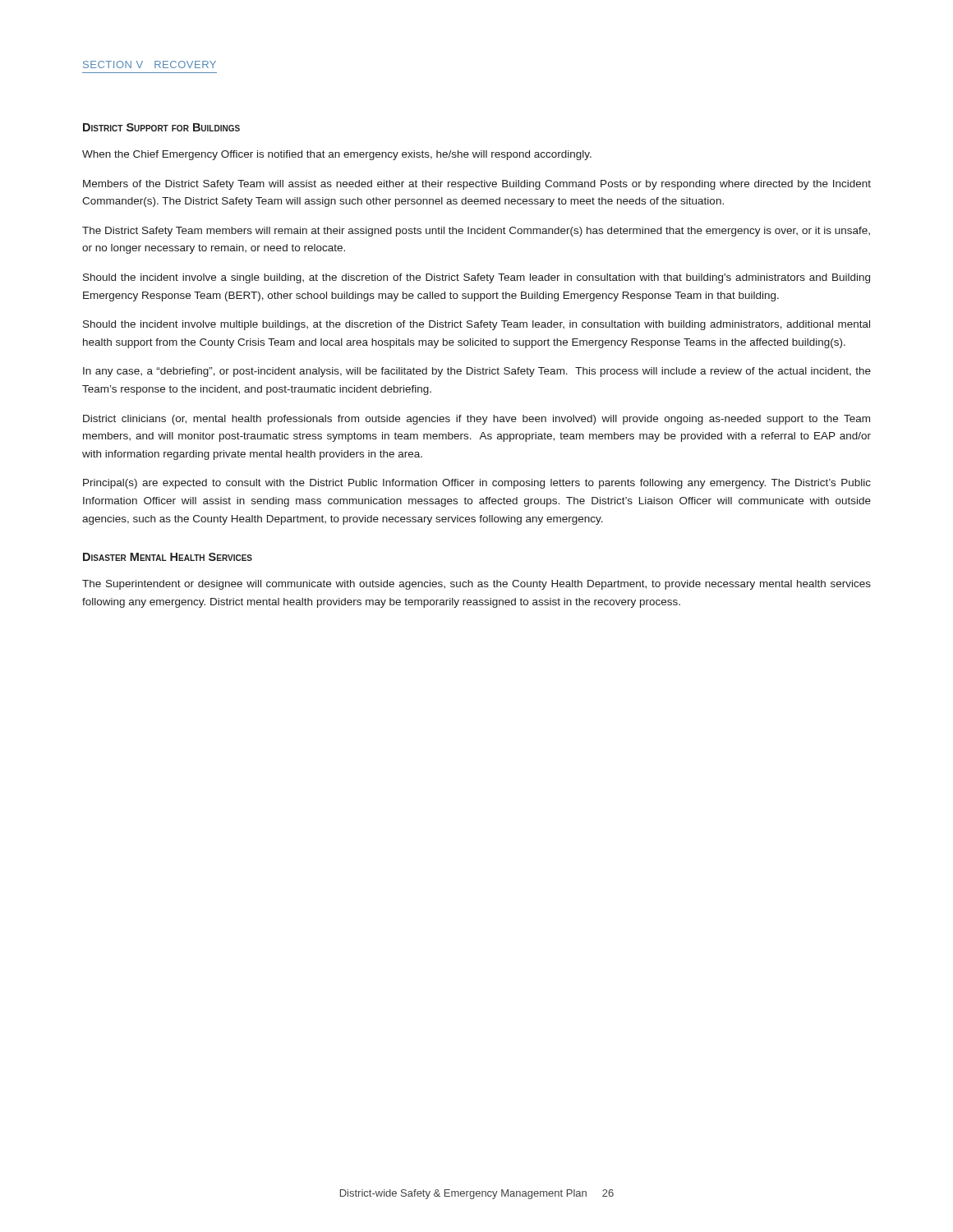Image resolution: width=953 pixels, height=1232 pixels.
Task: Locate the block of text that opens with "When the Chief"
Action: point(476,154)
